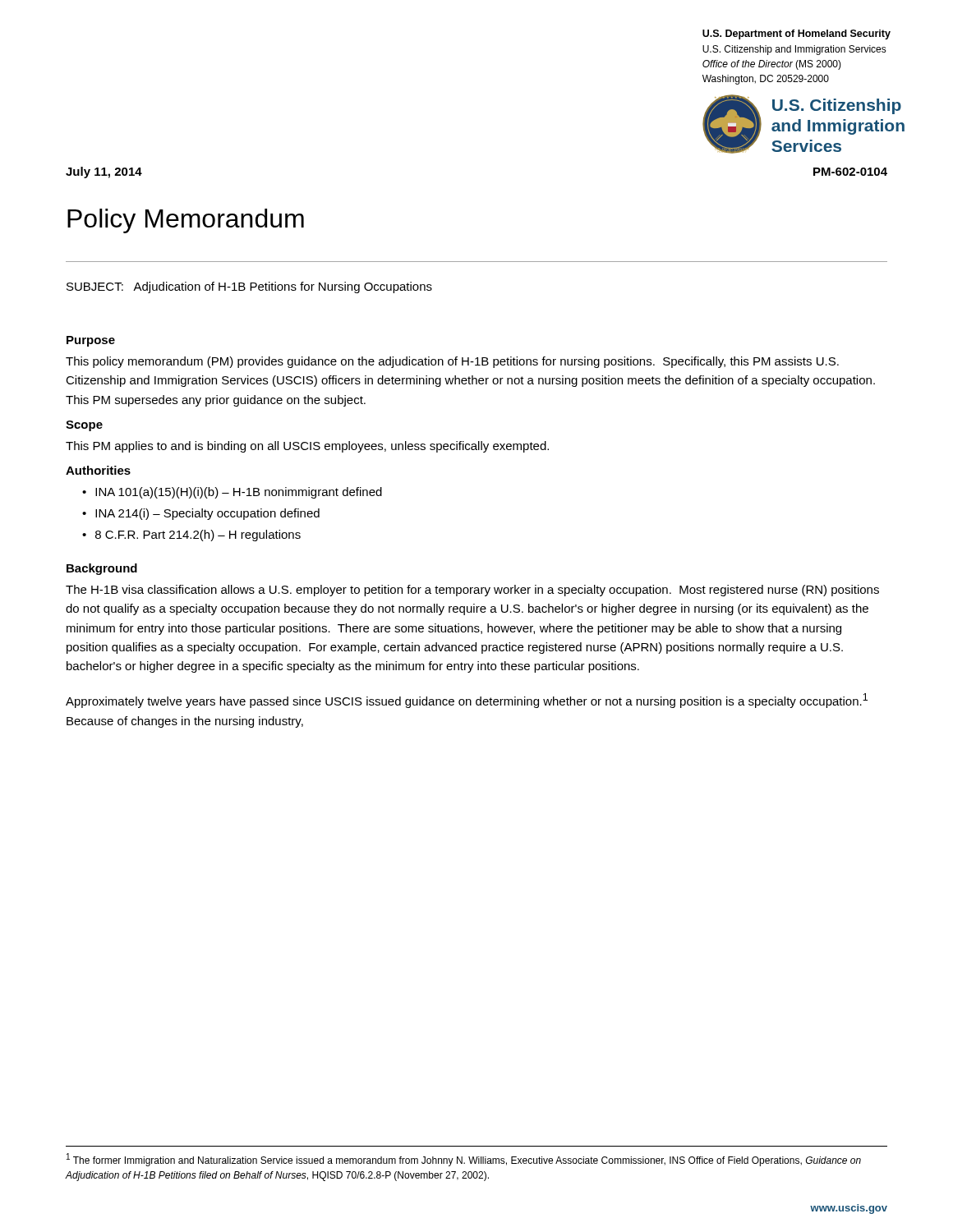Point to the passage starting "This policy memorandum (PM)"
This screenshot has width=953, height=1232.
471,380
